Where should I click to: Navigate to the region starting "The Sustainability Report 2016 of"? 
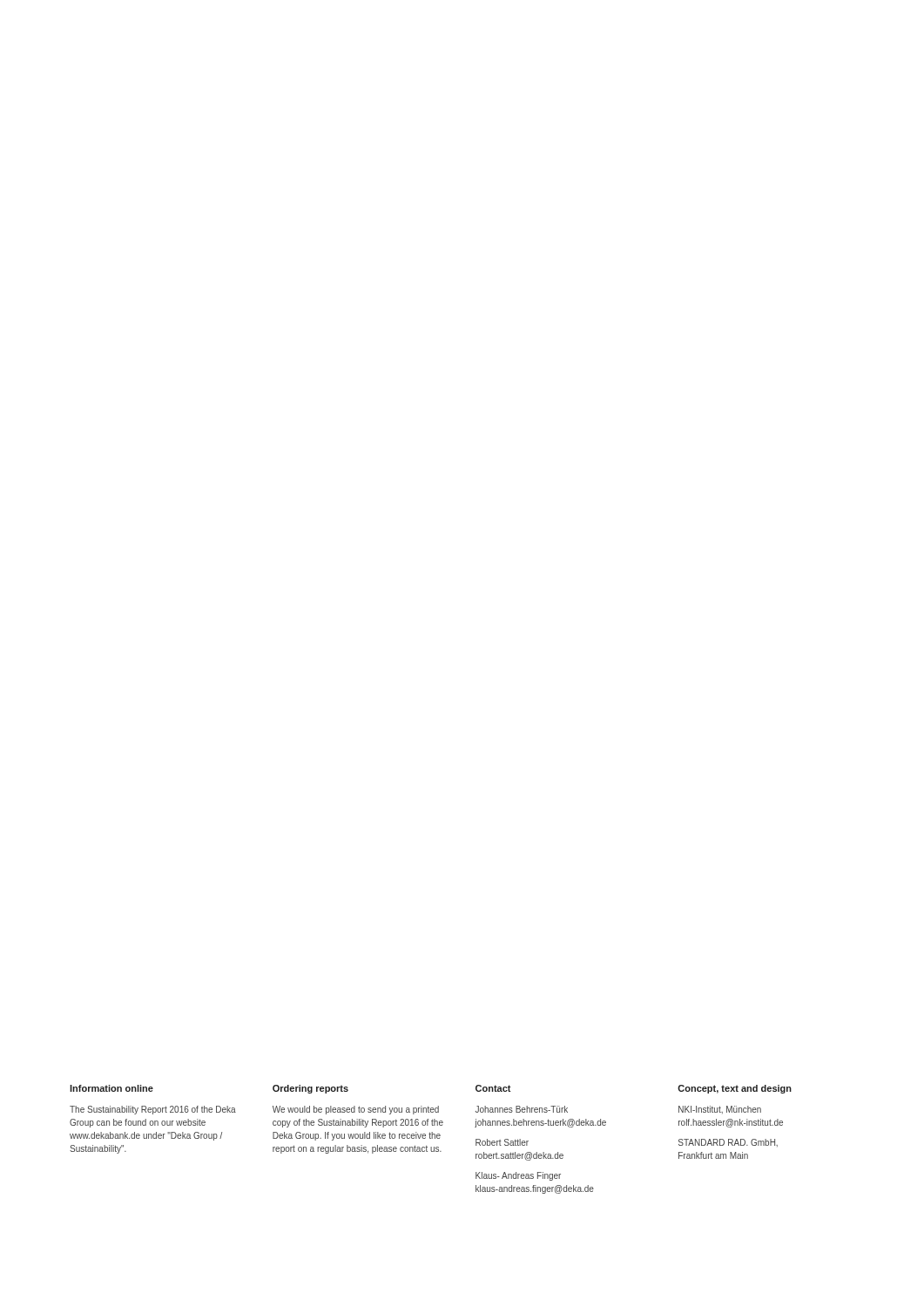point(158,1129)
